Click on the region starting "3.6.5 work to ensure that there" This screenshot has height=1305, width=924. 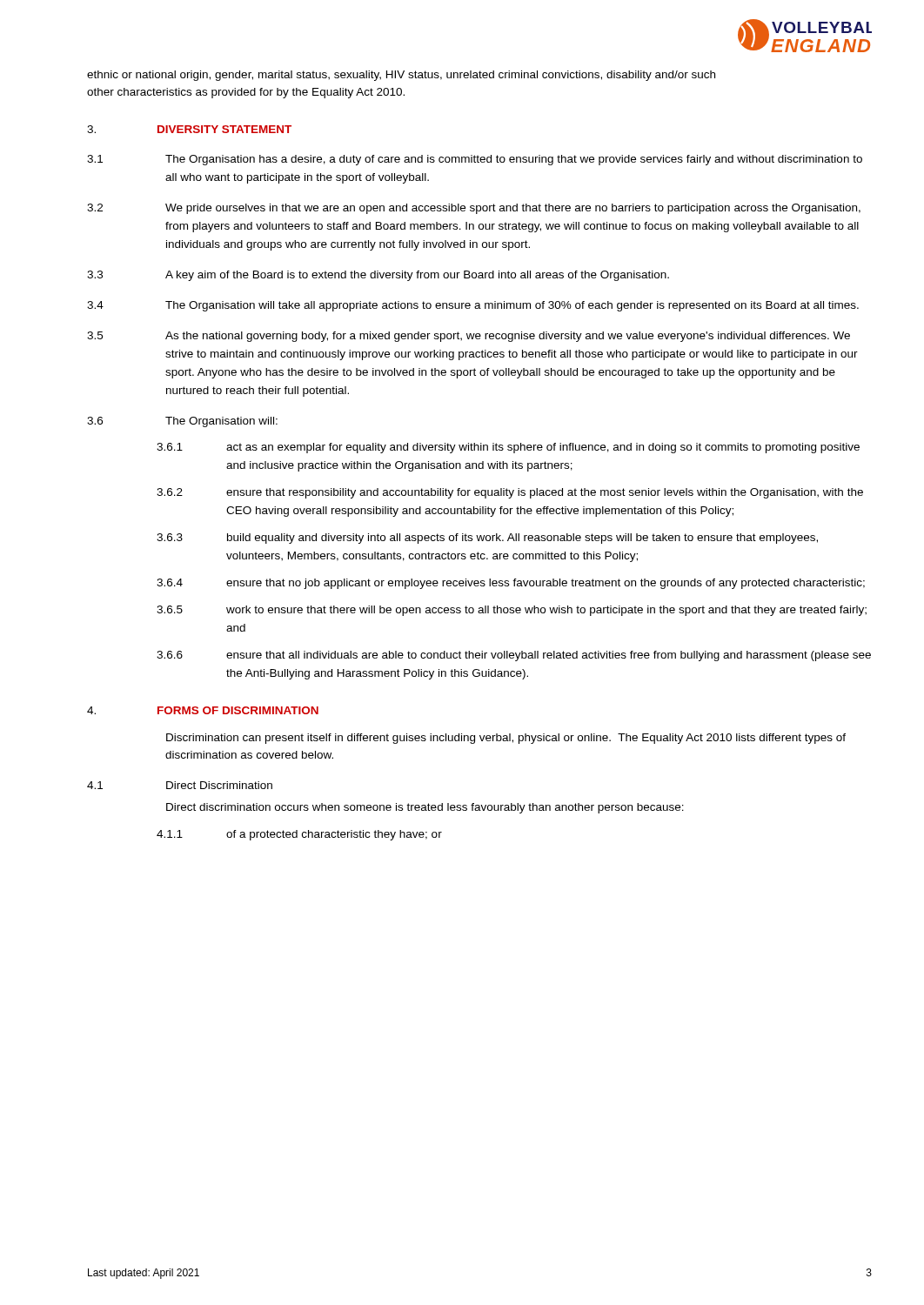point(514,619)
